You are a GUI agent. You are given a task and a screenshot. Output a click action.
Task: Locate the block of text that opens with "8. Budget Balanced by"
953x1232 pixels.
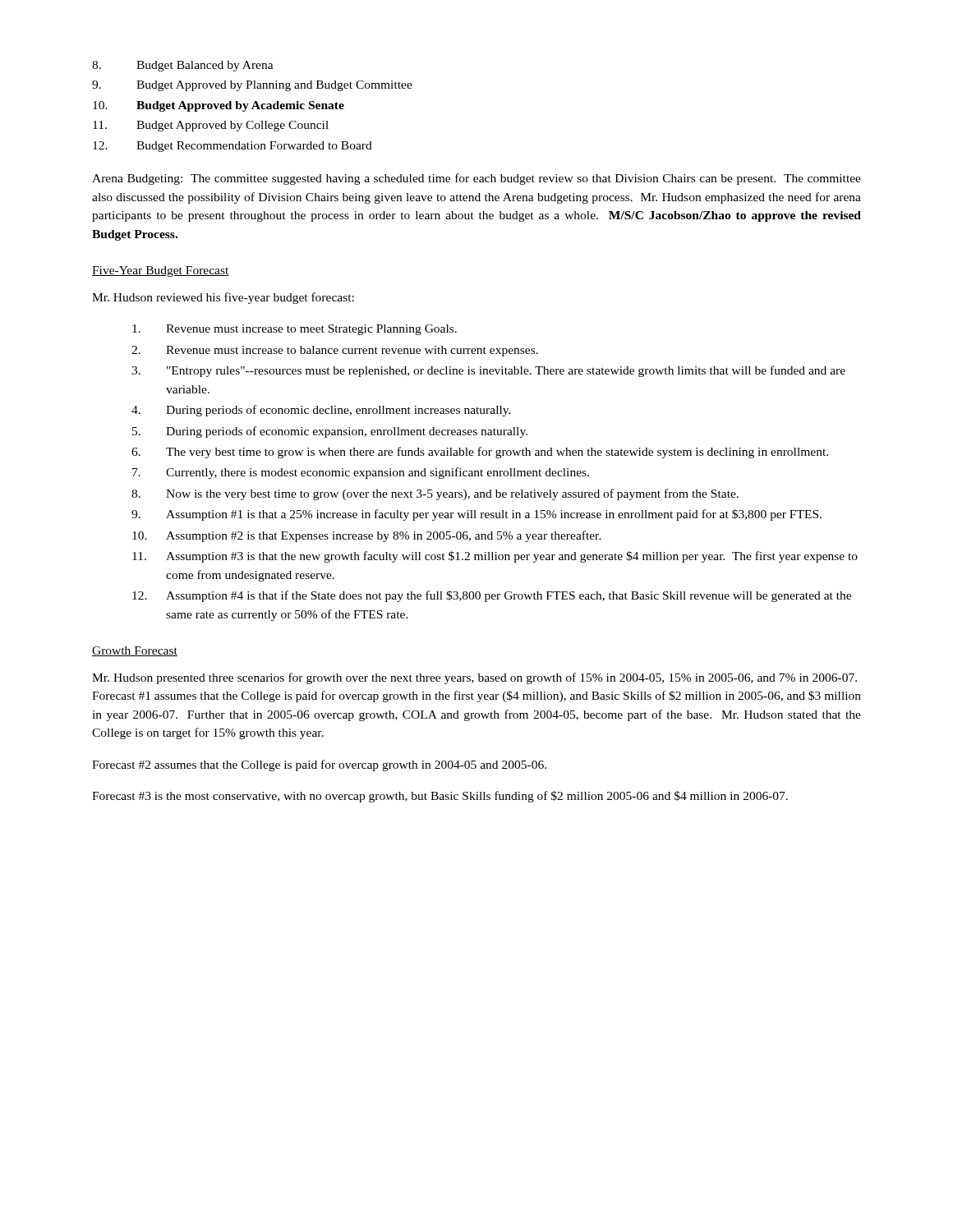(x=183, y=66)
